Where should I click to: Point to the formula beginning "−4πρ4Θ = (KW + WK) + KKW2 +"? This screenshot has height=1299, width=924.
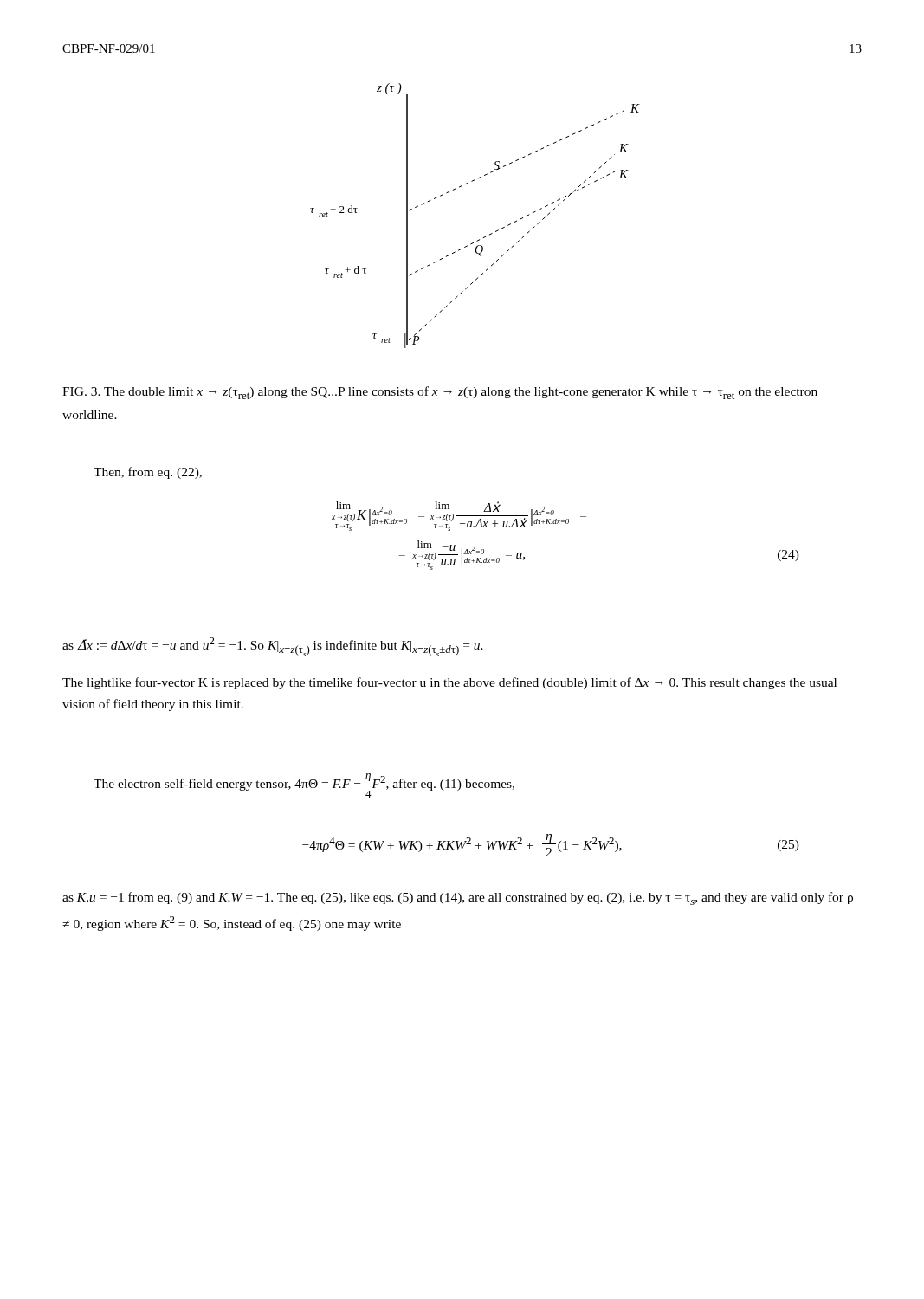point(462,844)
